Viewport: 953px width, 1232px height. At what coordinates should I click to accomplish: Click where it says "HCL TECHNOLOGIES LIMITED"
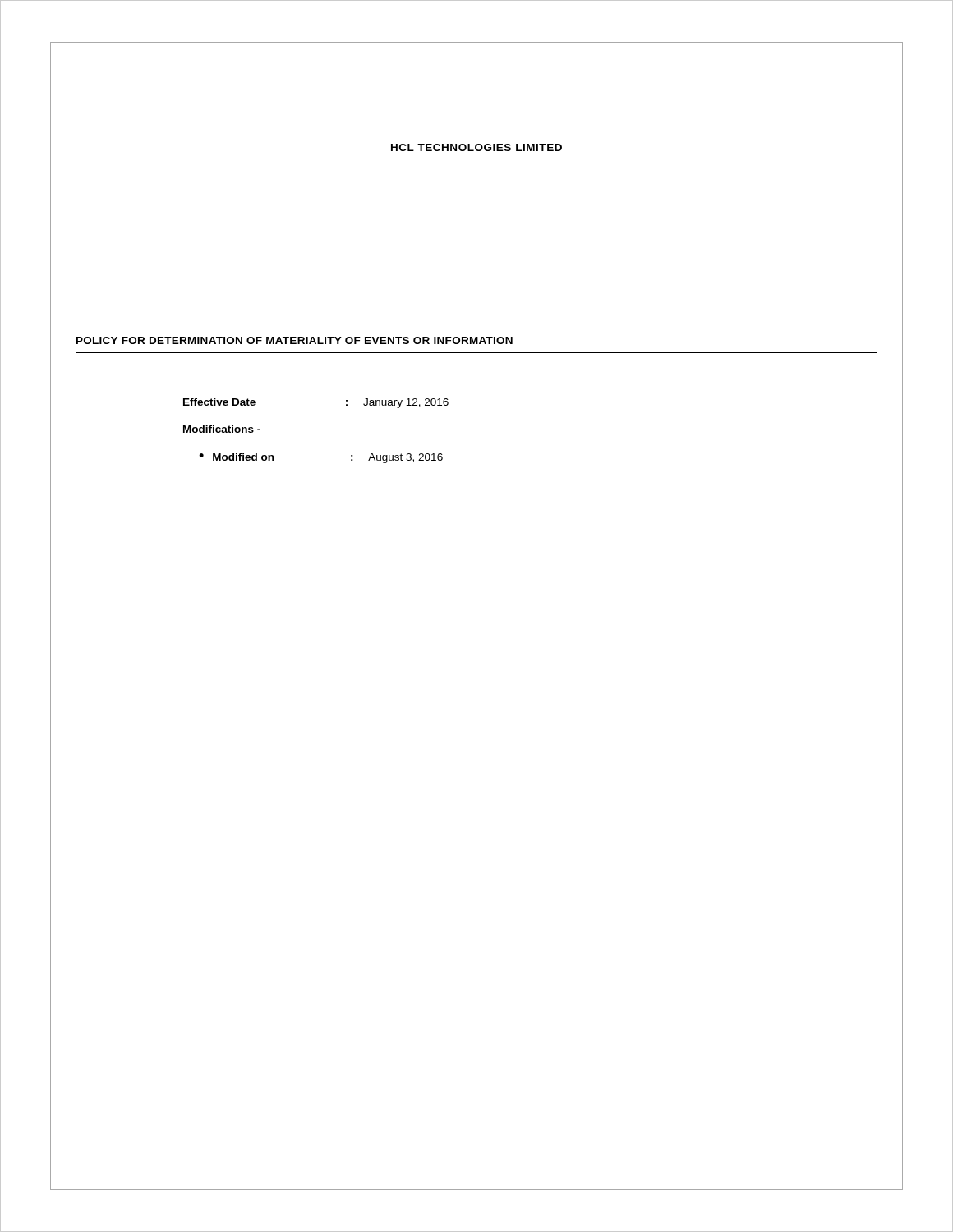coord(476,147)
